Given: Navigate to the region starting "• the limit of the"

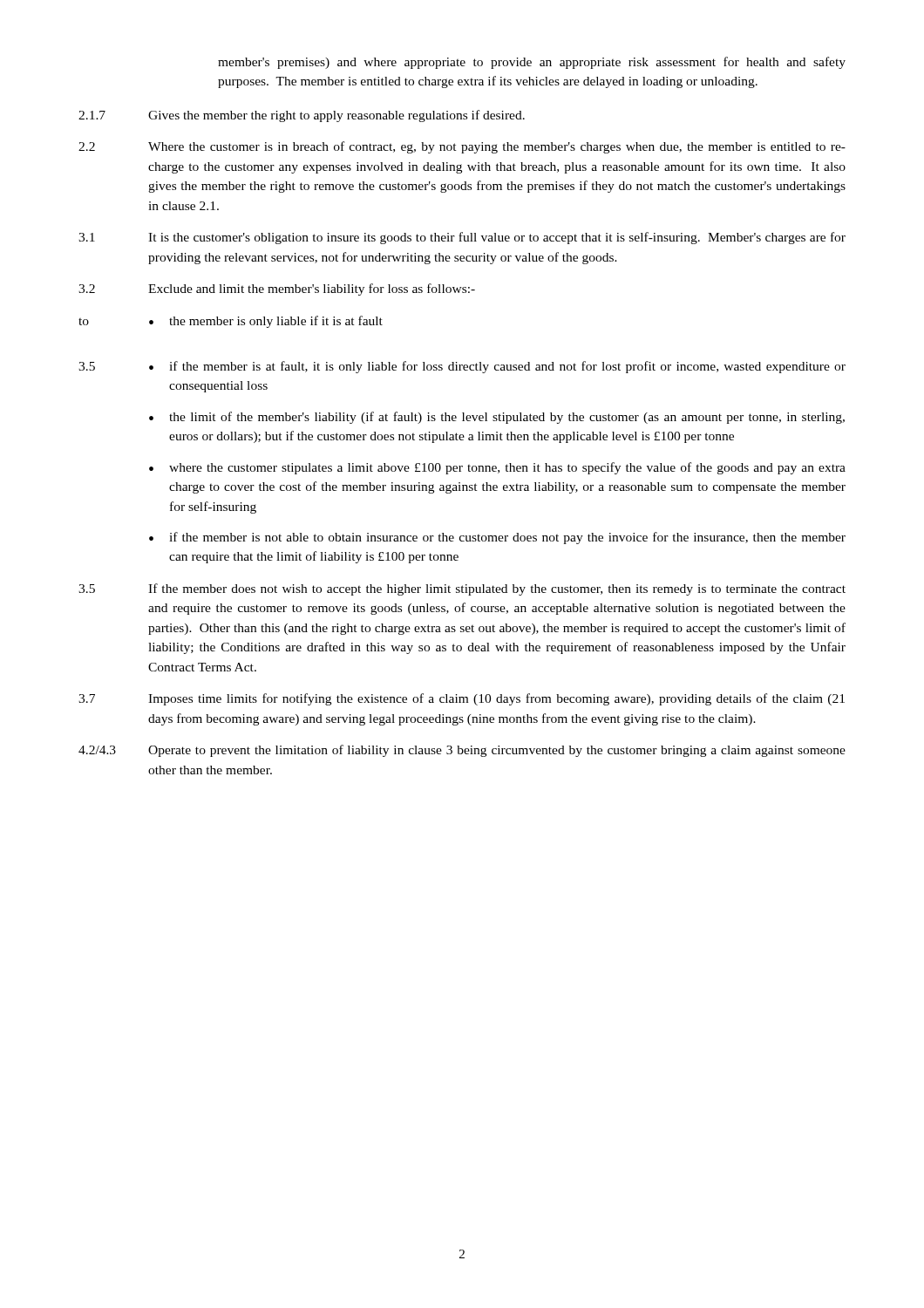Looking at the screenshot, I should pos(497,426).
